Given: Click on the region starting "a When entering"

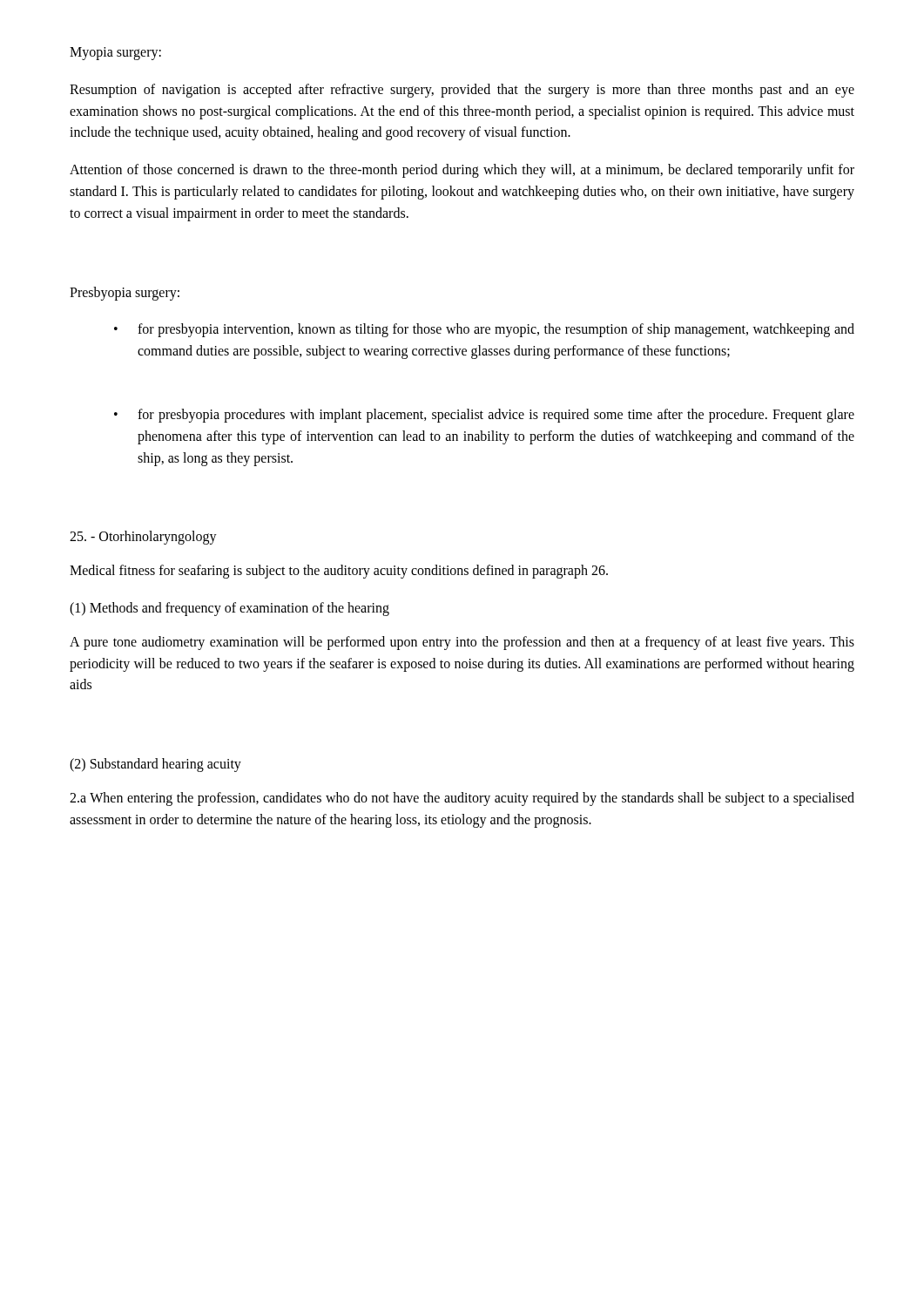Looking at the screenshot, I should (462, 808).
